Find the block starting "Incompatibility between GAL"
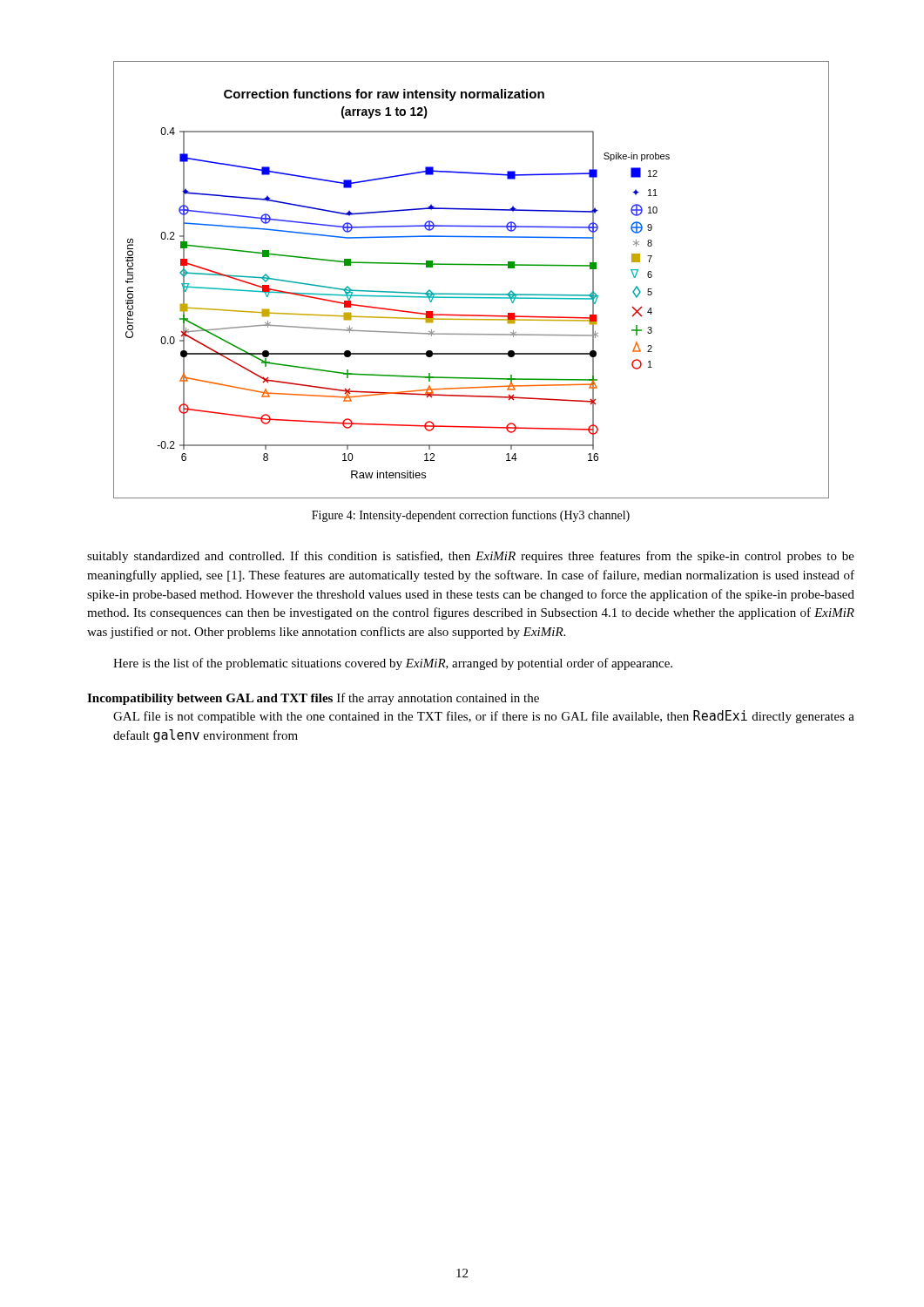This screenshot has height=1307, width=924. [313, 697]
